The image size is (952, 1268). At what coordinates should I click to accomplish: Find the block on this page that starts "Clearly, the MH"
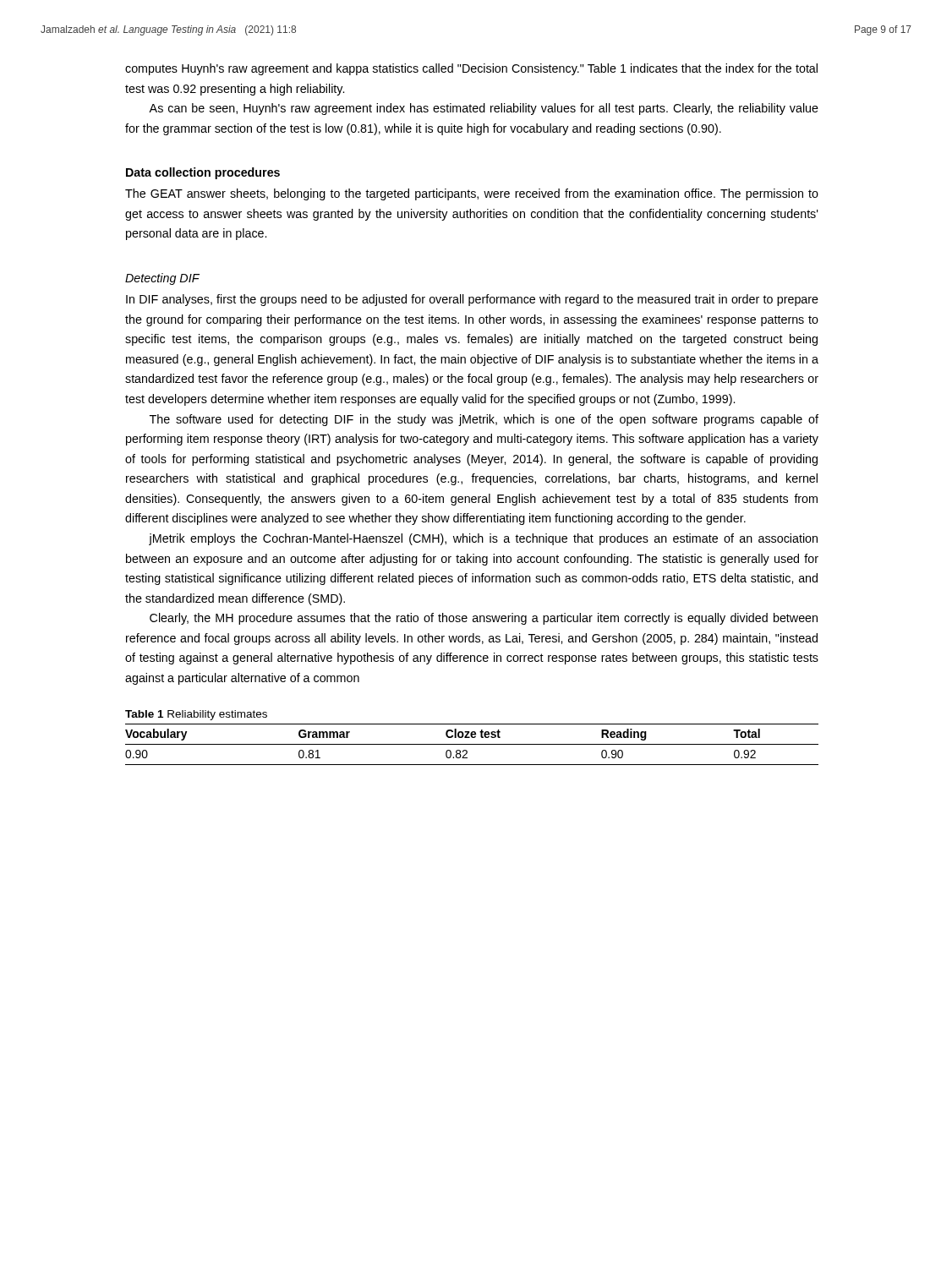tap(472, 648)
